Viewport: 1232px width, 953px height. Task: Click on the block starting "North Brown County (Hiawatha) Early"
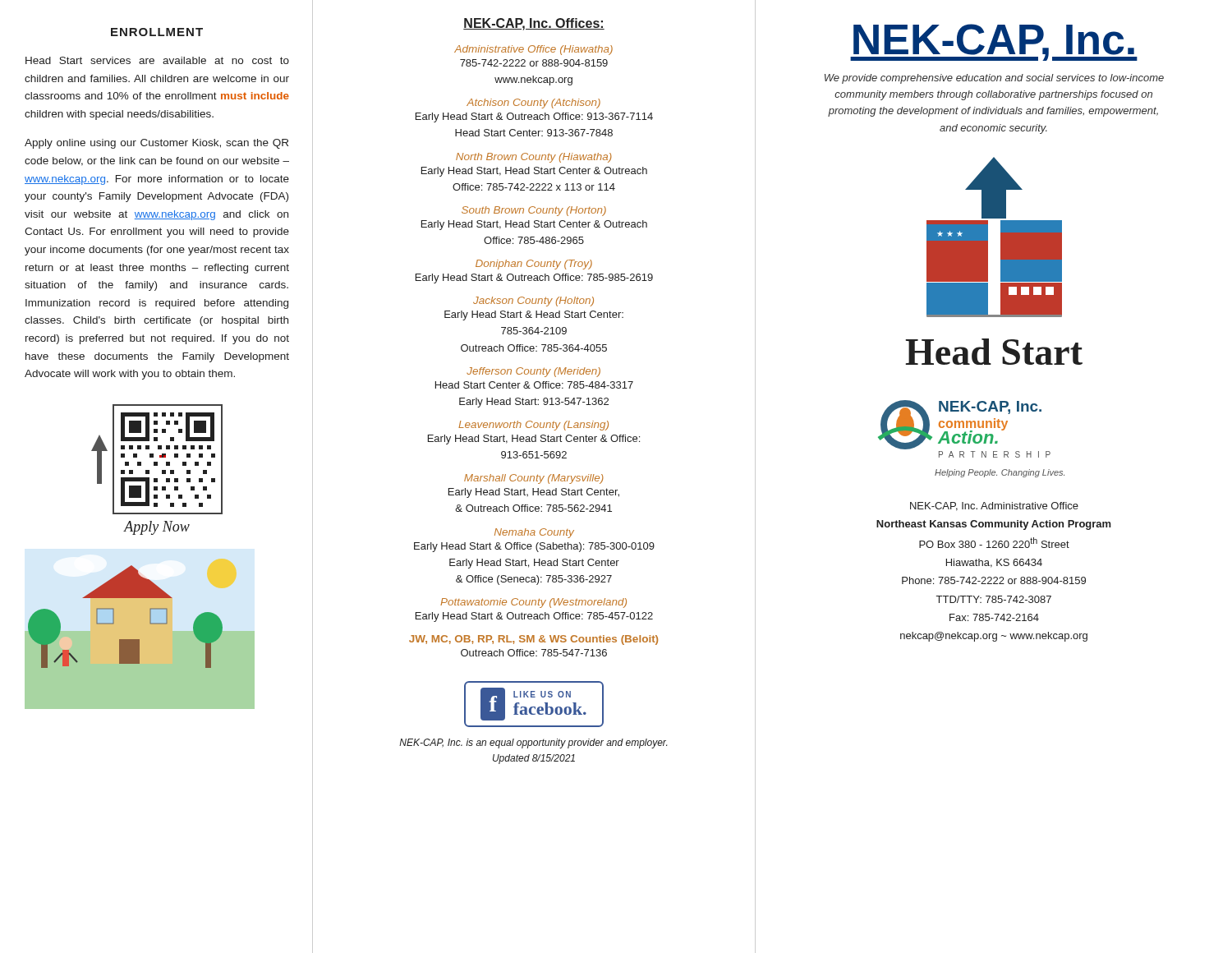click(534, 173)
